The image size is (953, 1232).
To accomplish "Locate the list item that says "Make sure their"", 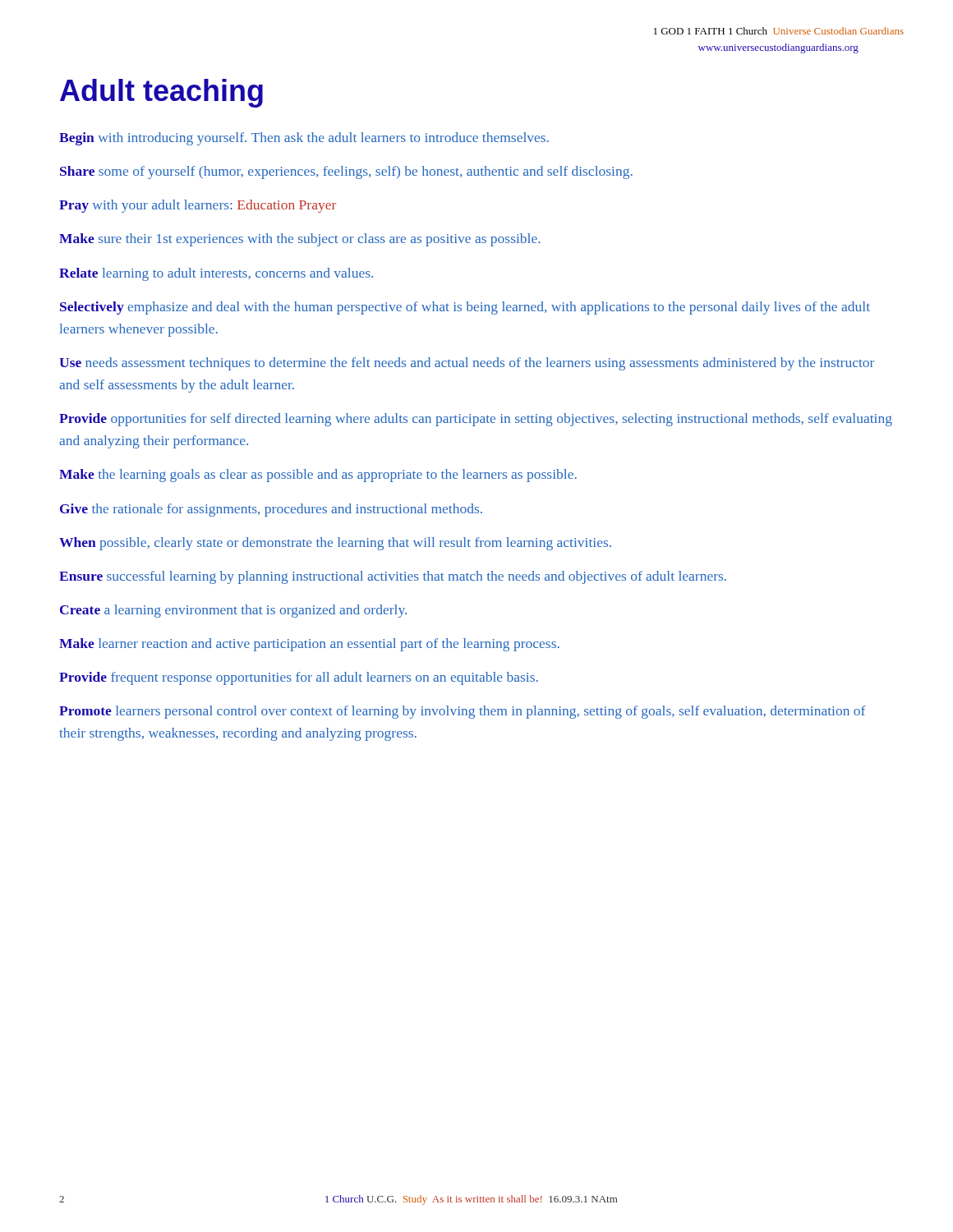I will coord(300,238).
